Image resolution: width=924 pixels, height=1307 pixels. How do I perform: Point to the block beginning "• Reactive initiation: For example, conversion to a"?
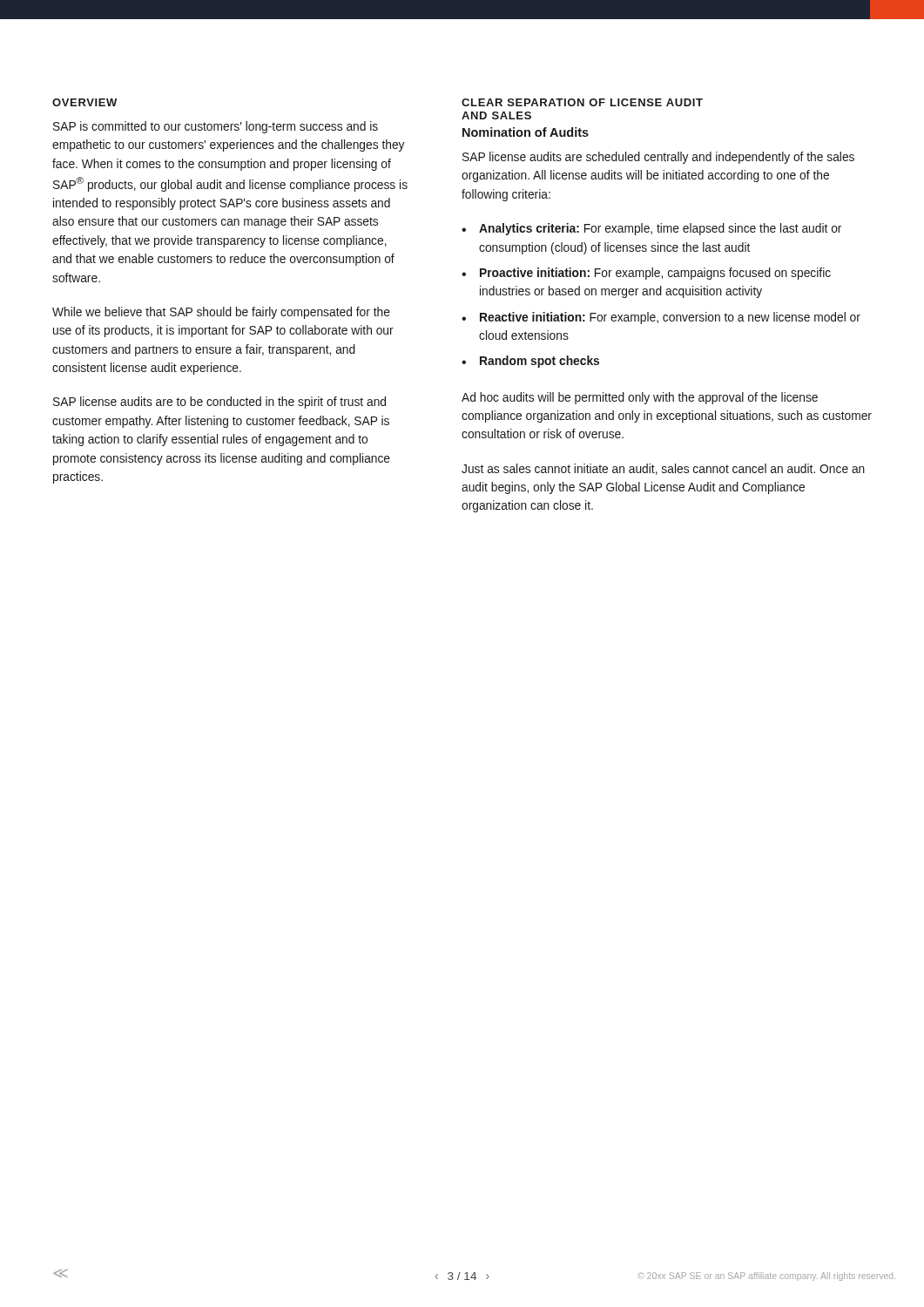point(667,327)
